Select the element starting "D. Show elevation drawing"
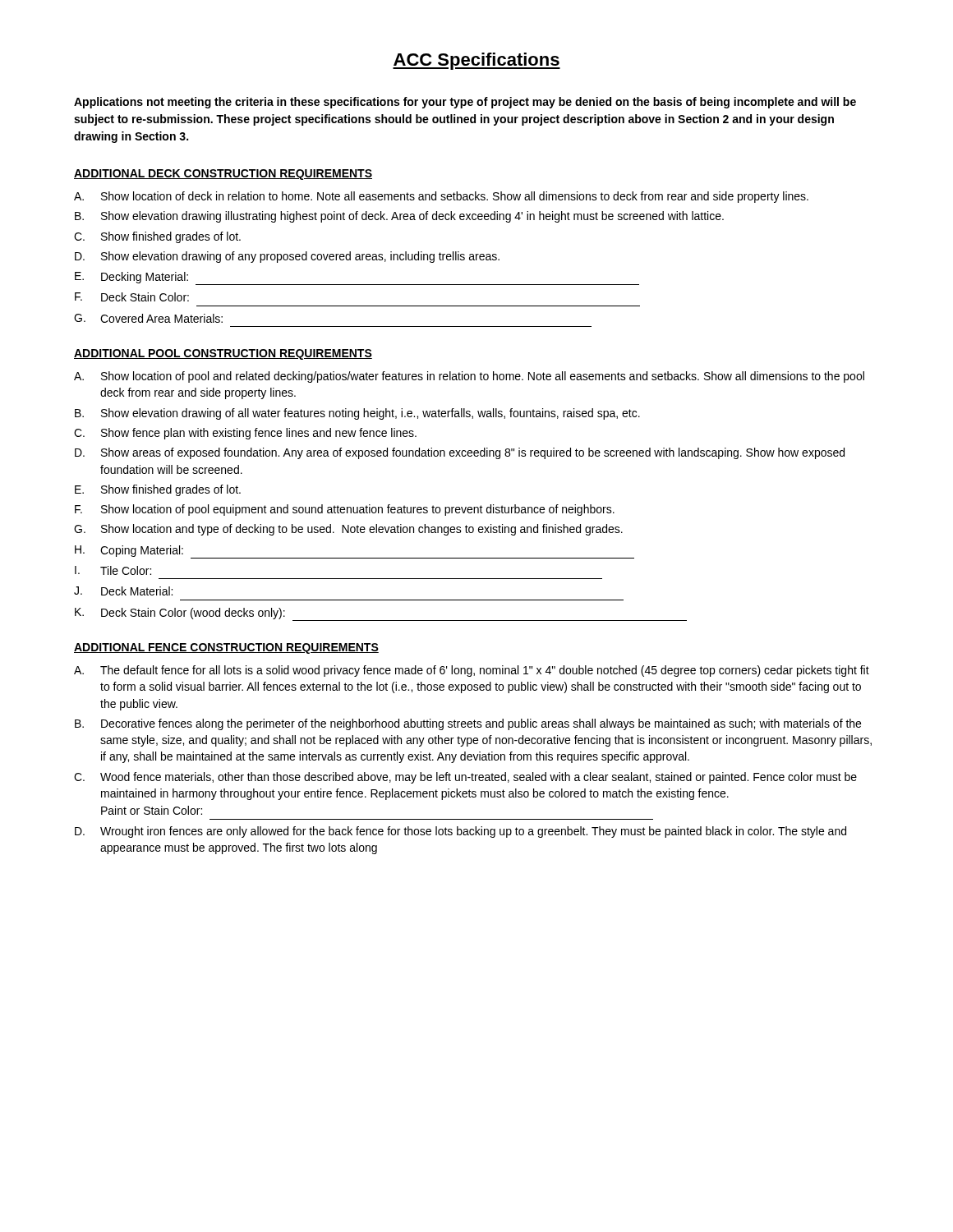The width and height of the screenshot is (953, 1232). (476, 256)
